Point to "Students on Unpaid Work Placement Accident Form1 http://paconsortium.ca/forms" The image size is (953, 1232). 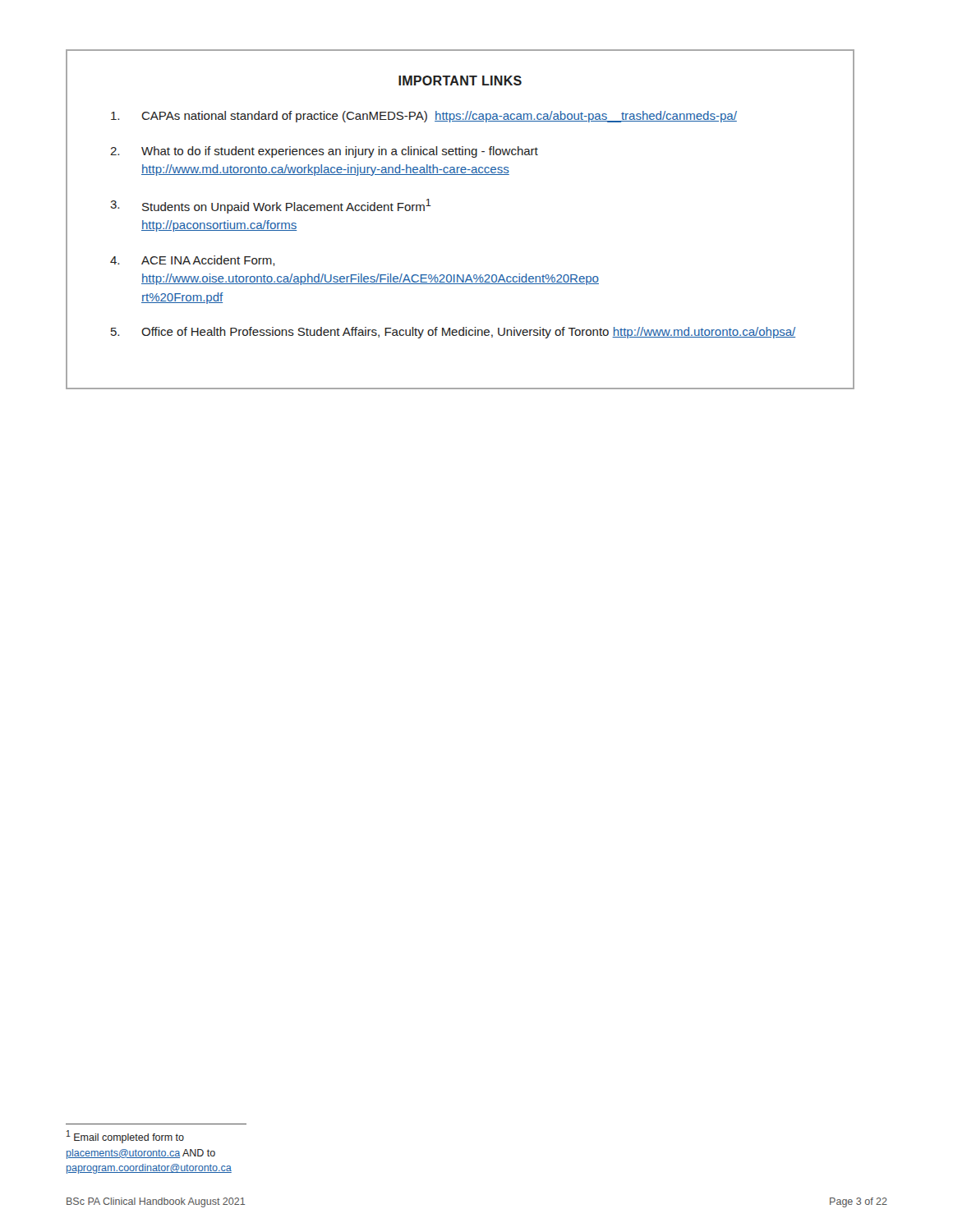[x=286, y=214]
